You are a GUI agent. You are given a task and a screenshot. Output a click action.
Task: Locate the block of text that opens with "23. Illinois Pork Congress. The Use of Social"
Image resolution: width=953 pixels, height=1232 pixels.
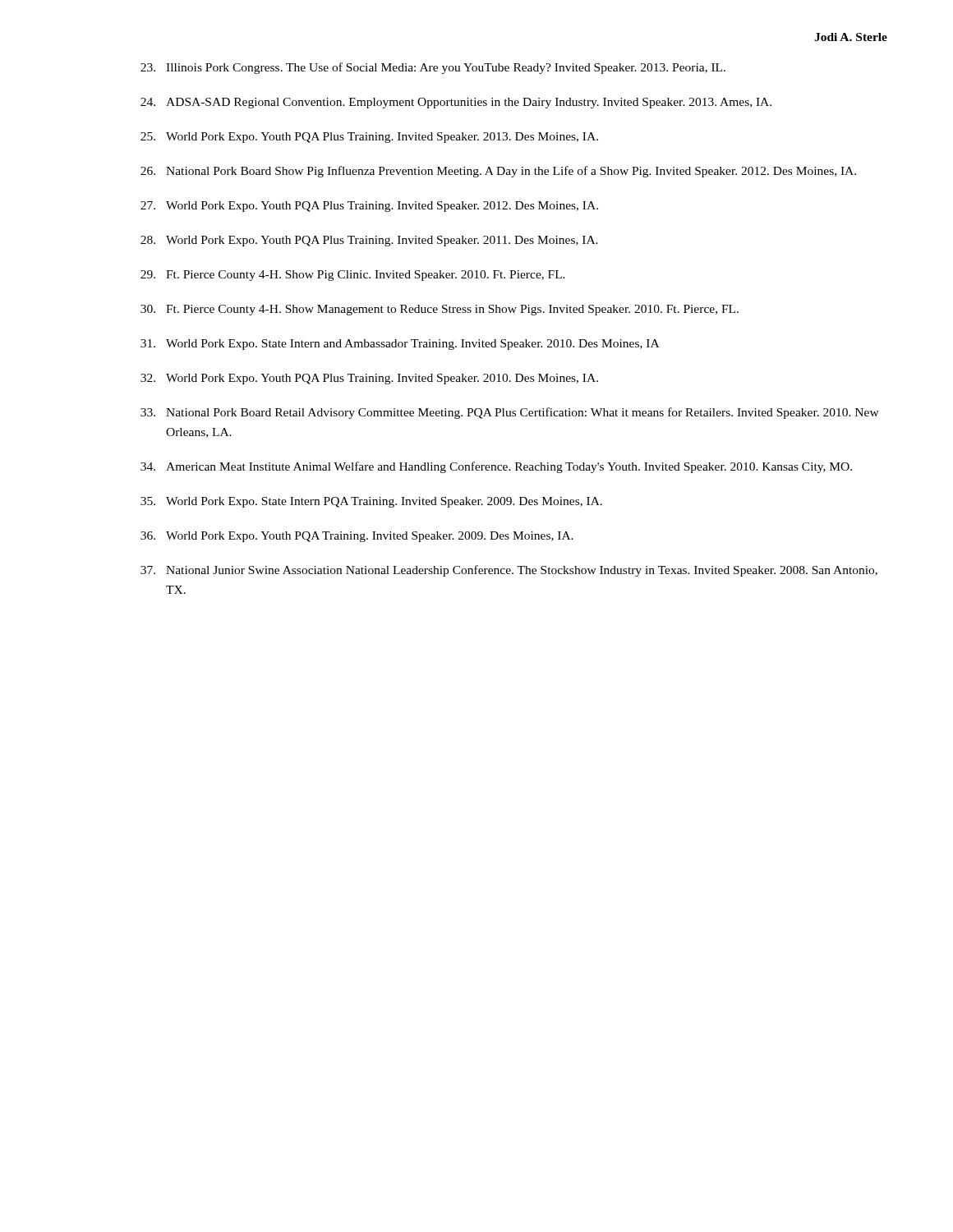click(x=485, y=67)
